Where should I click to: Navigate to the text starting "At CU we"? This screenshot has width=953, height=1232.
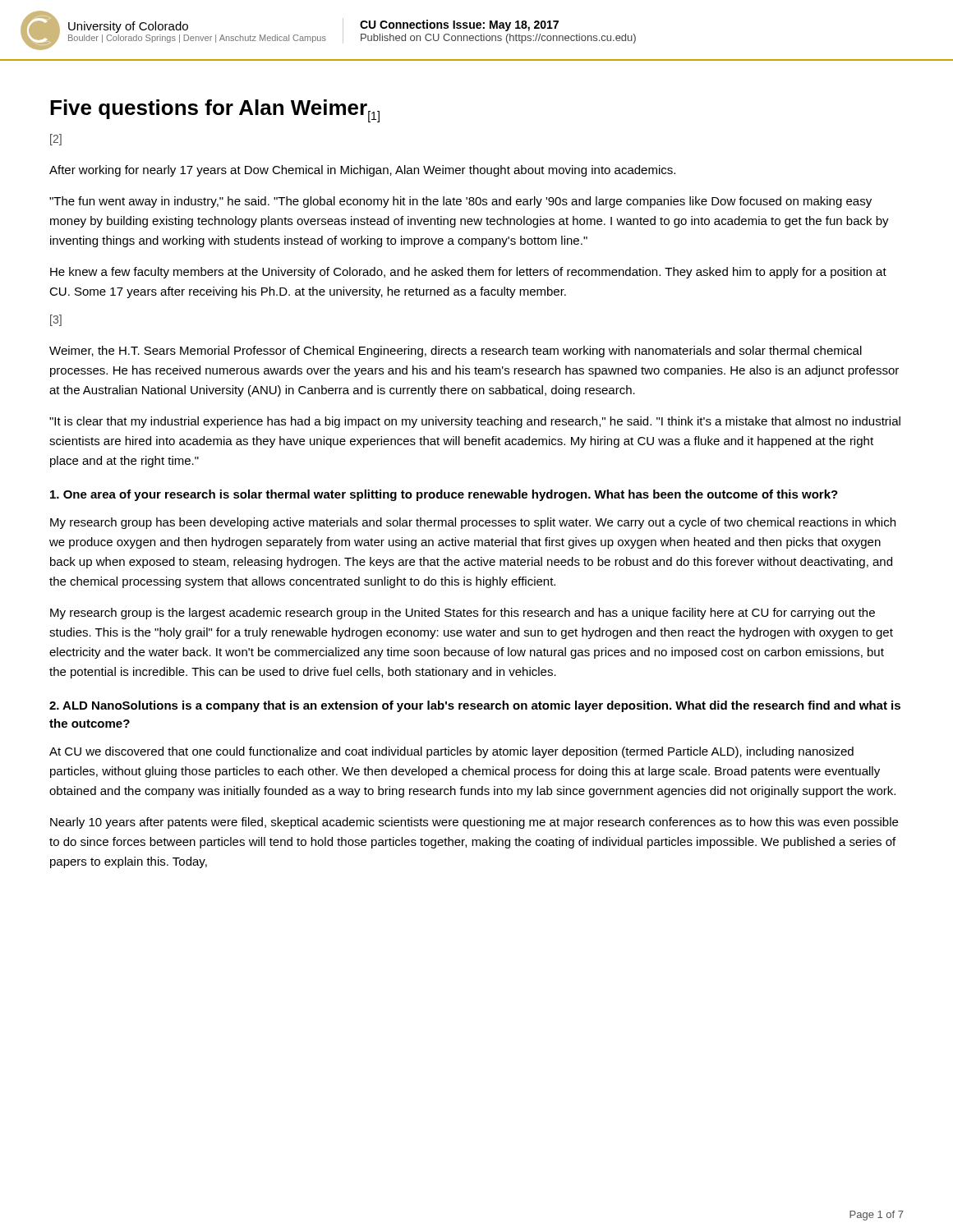point(473,771)
